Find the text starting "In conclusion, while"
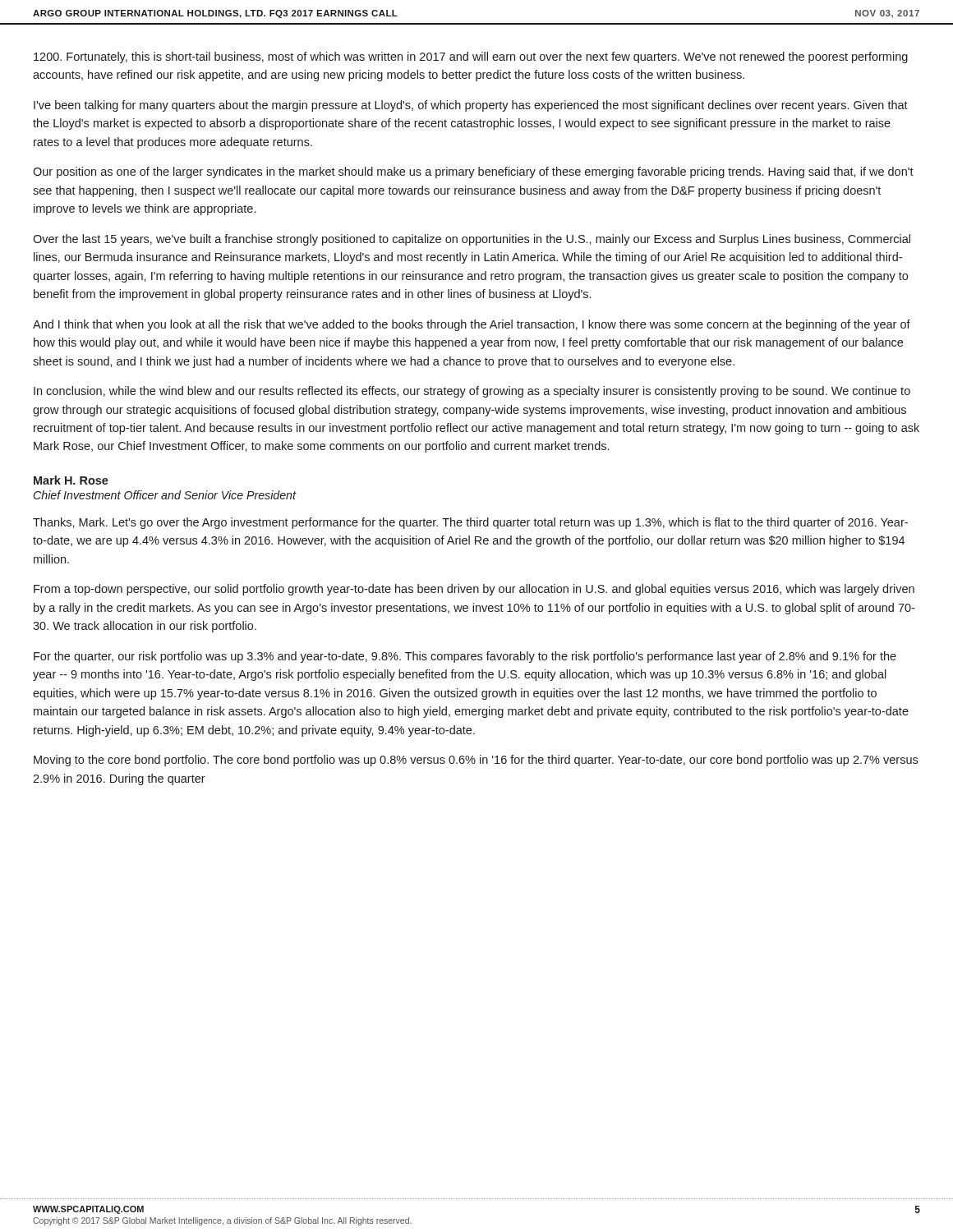The height and width of the screenshot is (1232, 953). (476, 419)
